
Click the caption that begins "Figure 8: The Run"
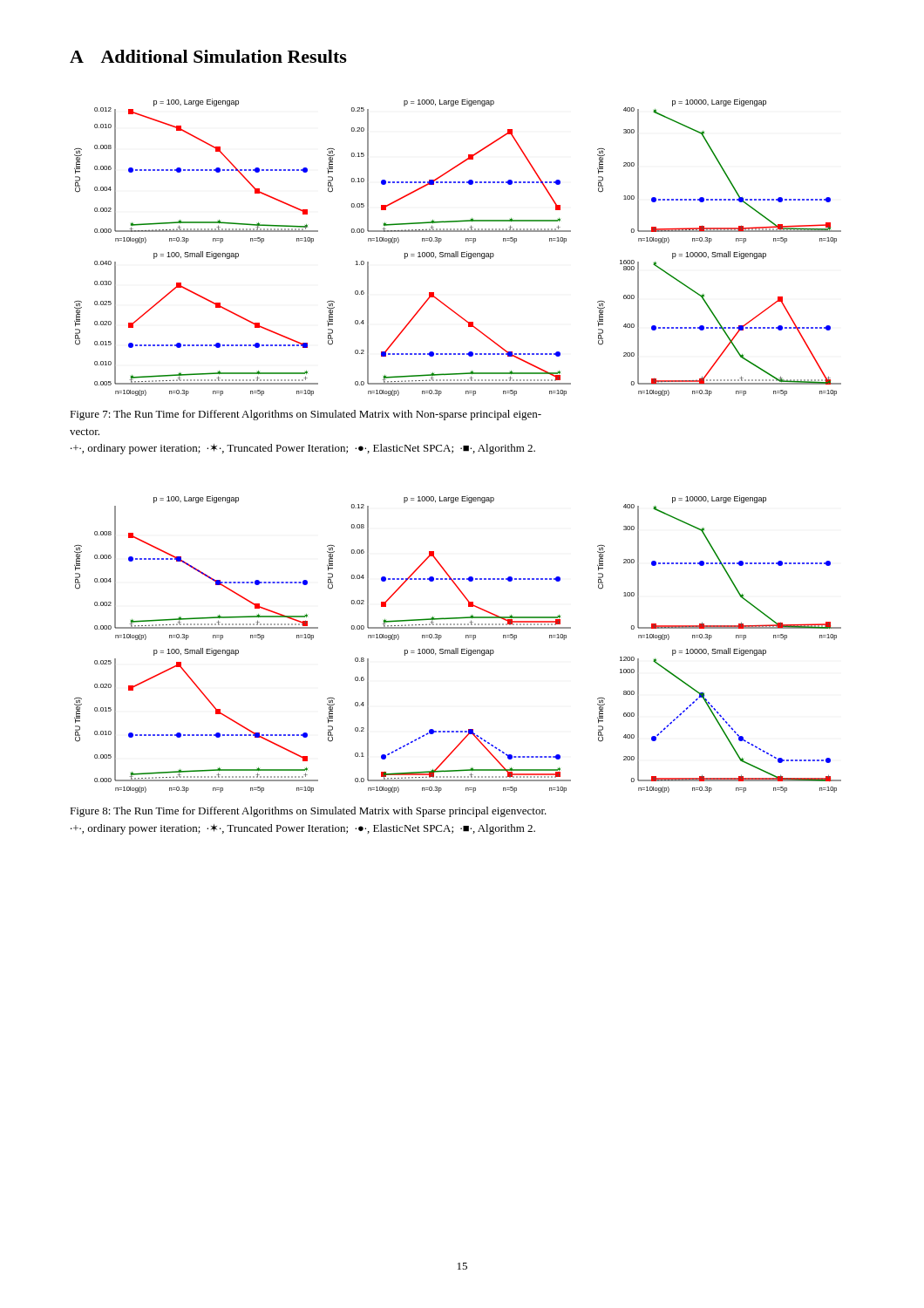click(x=308, y=819)
